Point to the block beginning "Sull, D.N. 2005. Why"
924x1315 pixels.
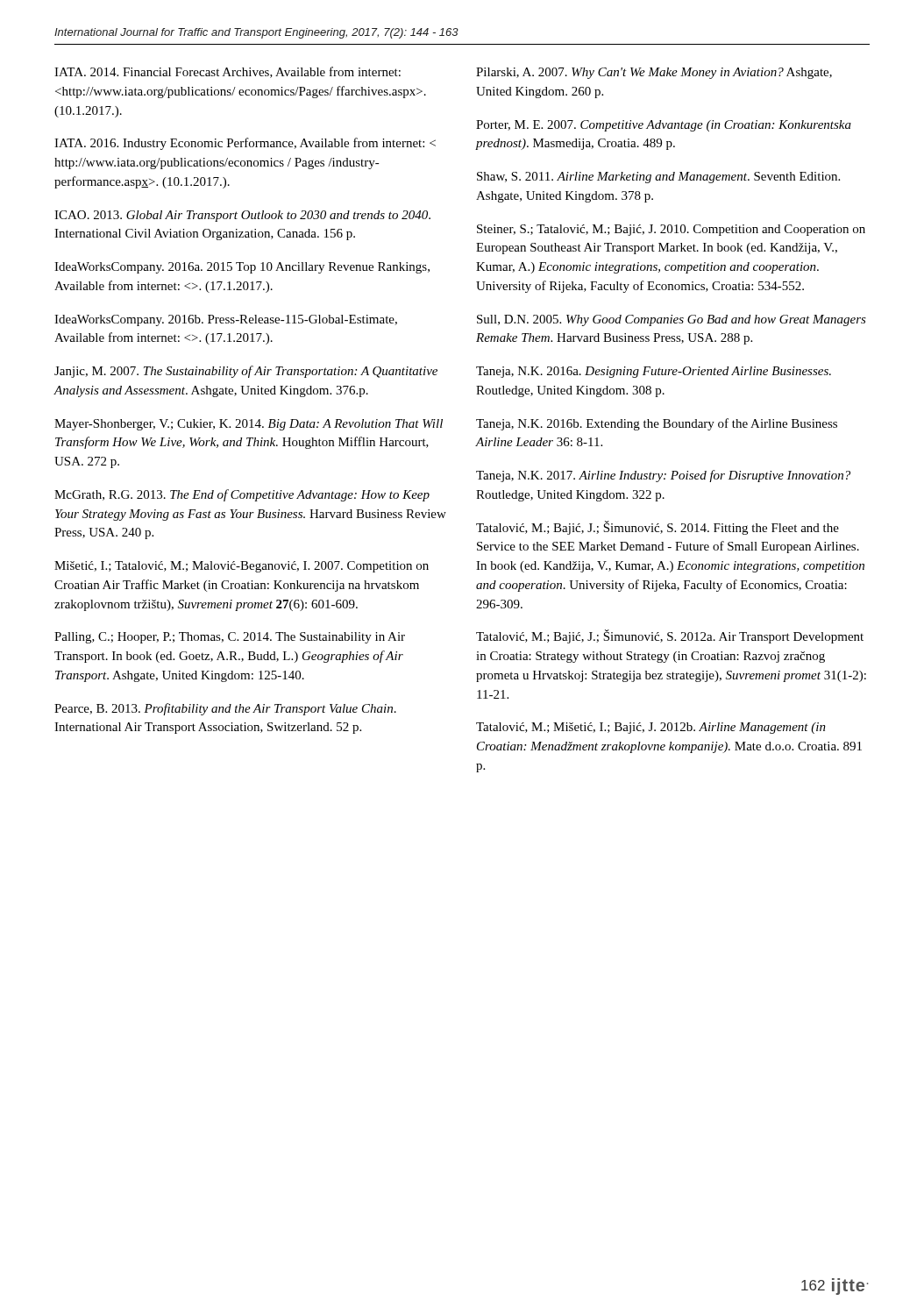coord(671,328)
